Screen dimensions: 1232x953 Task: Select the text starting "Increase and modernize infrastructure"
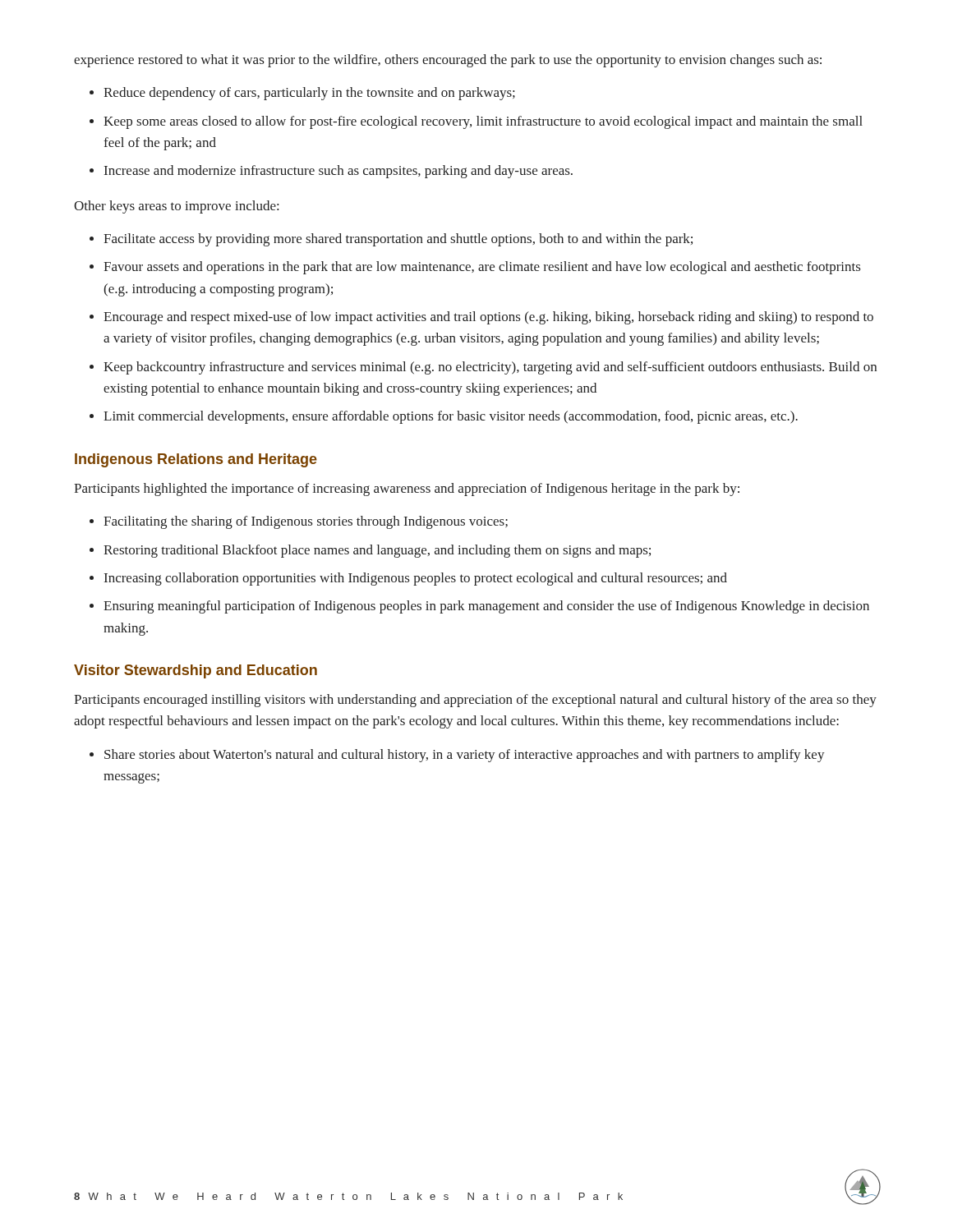339,171
